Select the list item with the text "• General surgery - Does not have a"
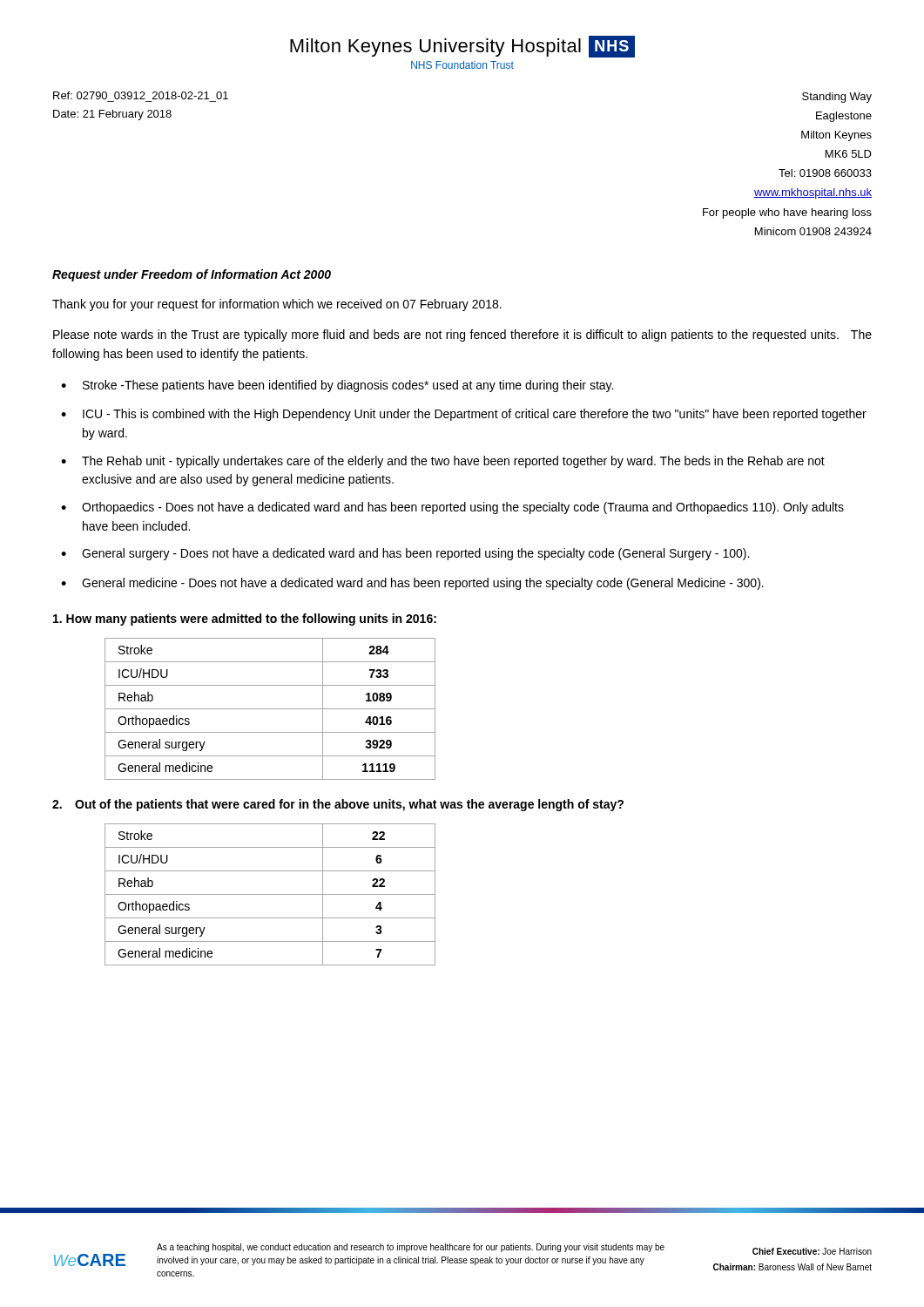Viewport: 924px width, 1307px height. coord(462,555)
